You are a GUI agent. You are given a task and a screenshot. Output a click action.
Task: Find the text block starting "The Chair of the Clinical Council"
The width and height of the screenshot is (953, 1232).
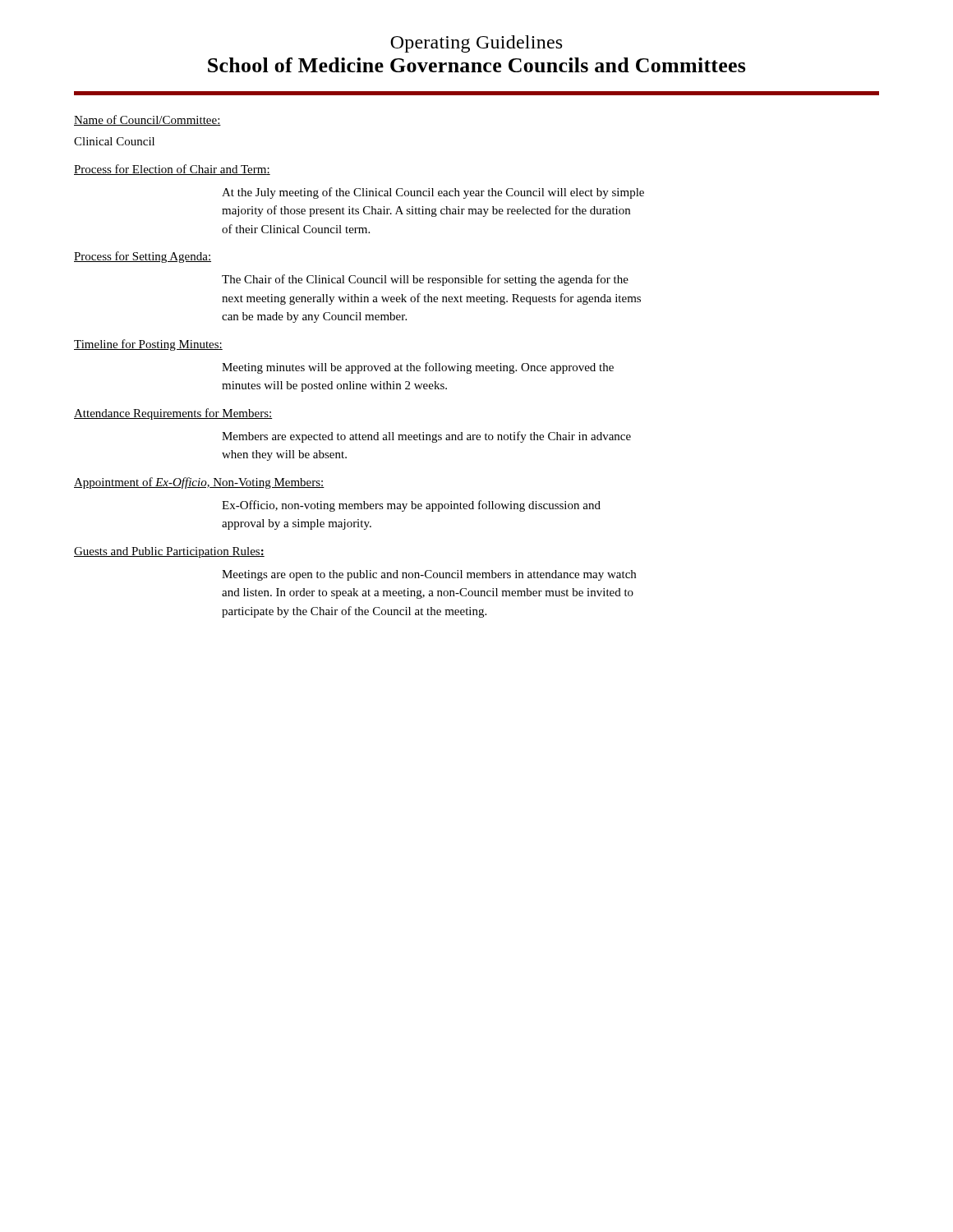[432, 298]
